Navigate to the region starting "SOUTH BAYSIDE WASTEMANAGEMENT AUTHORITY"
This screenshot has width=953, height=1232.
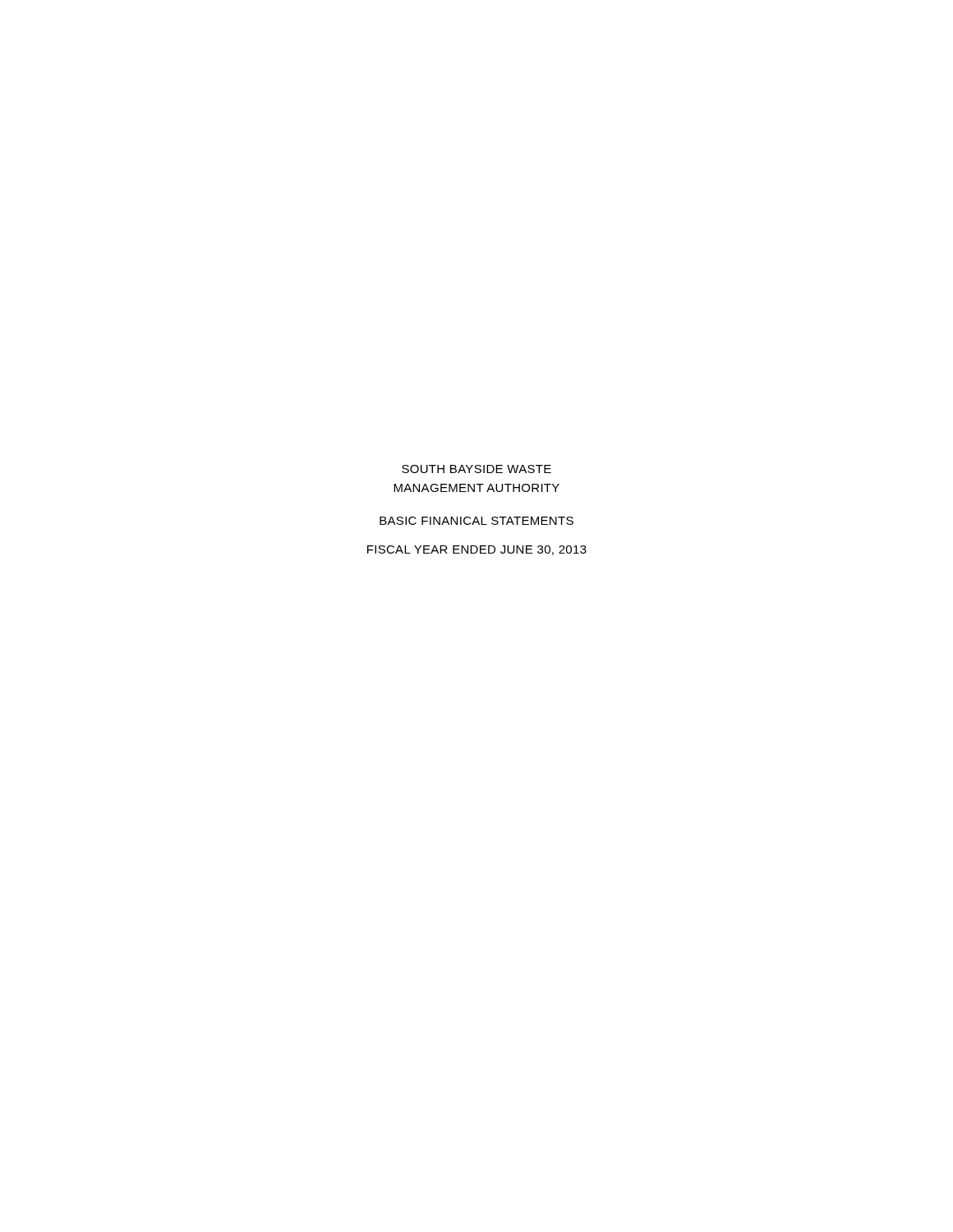point(476,478)
